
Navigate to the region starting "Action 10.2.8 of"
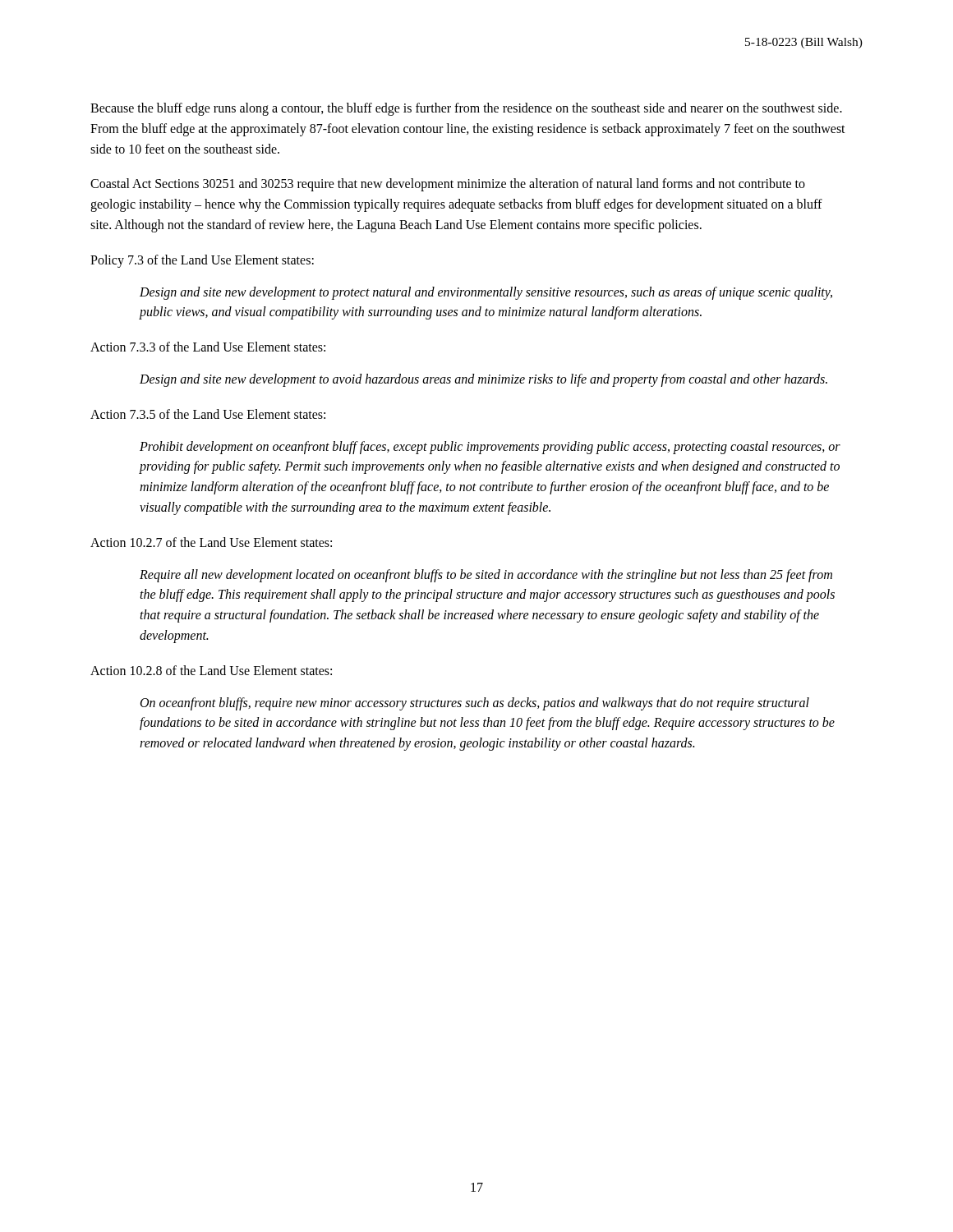point(212,670)
